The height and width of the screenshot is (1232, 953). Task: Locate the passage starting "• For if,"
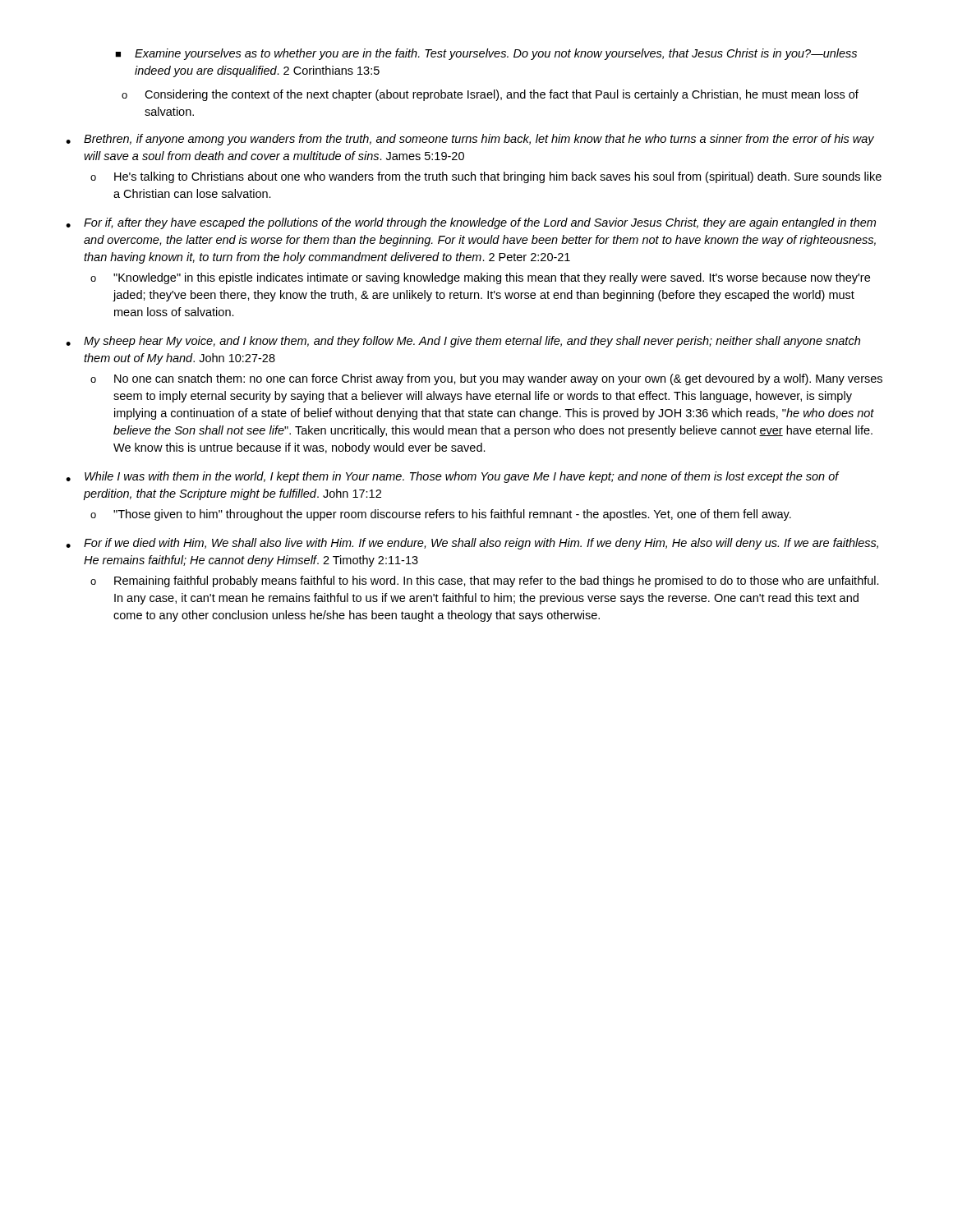click(x=476, y=270)
